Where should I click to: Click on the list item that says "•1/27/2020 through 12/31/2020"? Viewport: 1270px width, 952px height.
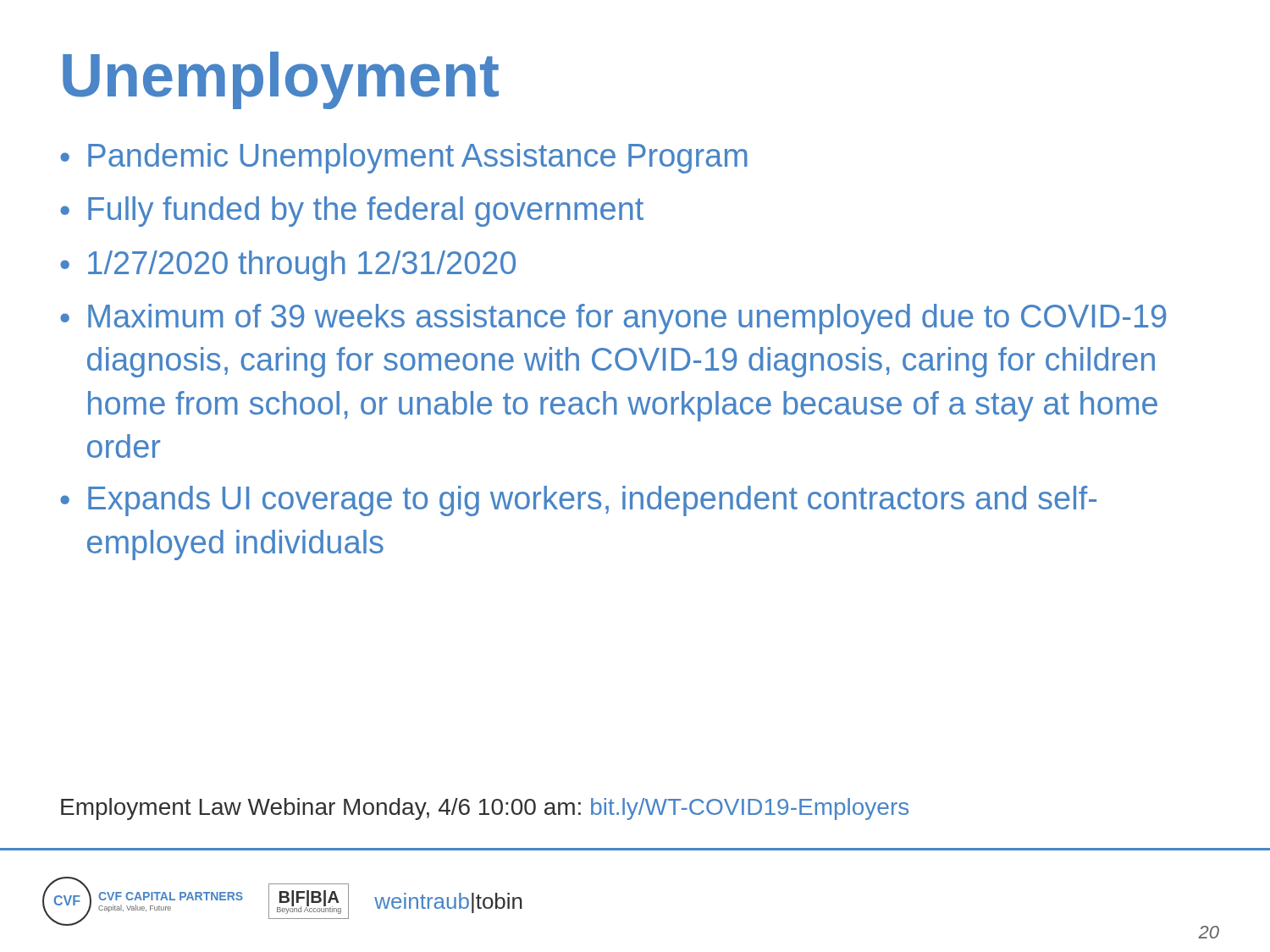288,264
